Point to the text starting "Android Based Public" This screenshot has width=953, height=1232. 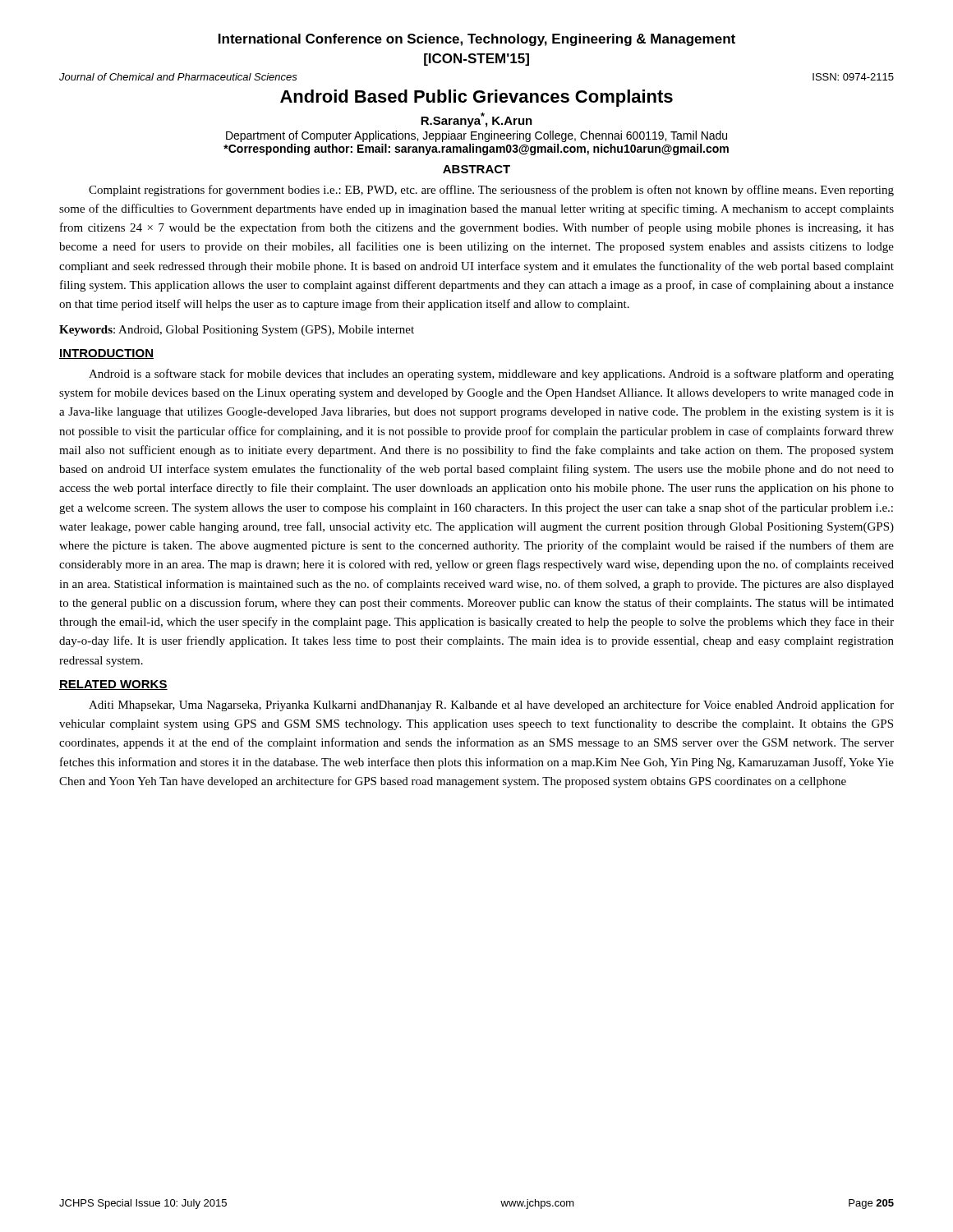coord(476,96)
